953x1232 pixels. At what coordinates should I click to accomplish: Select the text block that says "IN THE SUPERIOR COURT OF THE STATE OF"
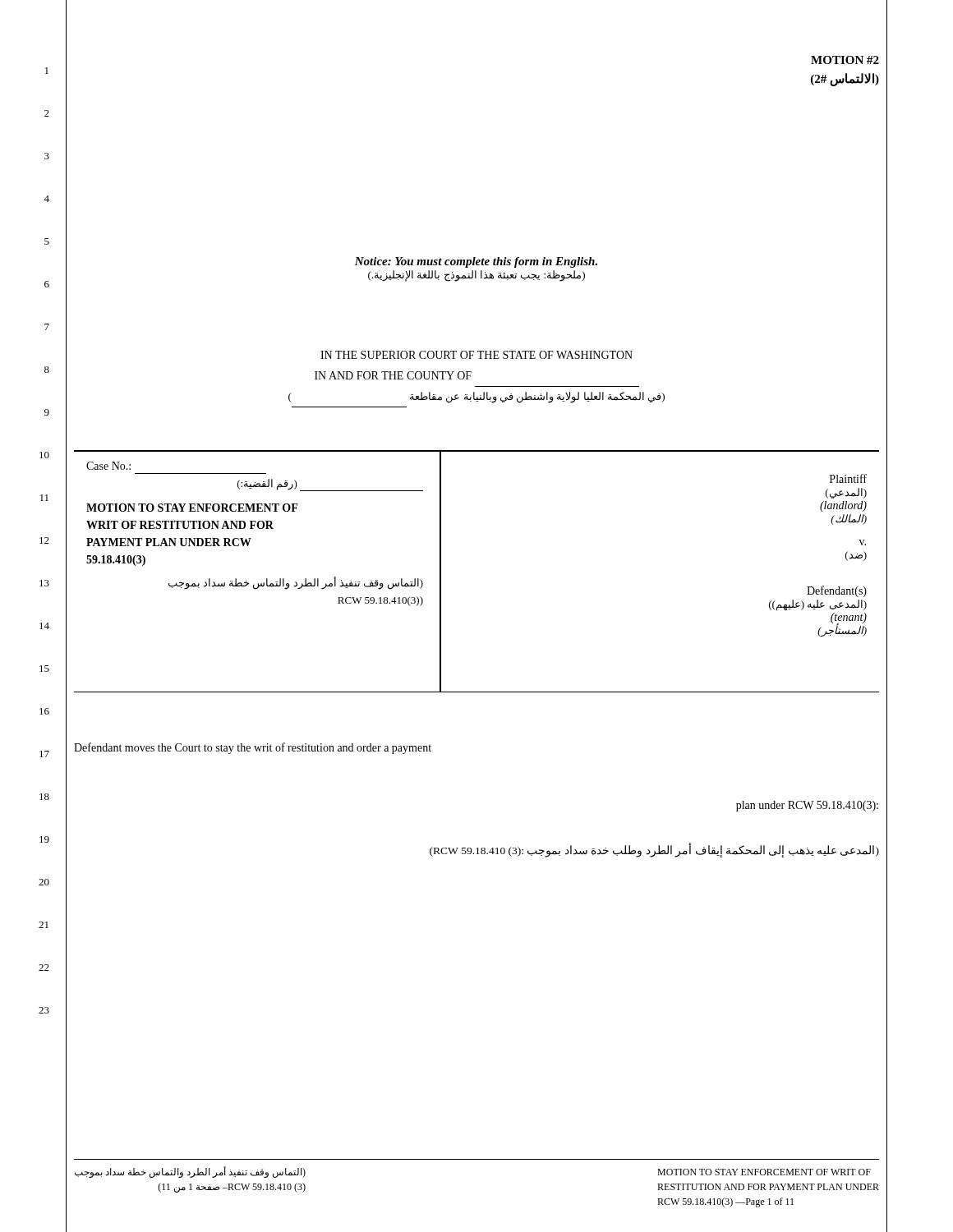(x=476, y=376)
